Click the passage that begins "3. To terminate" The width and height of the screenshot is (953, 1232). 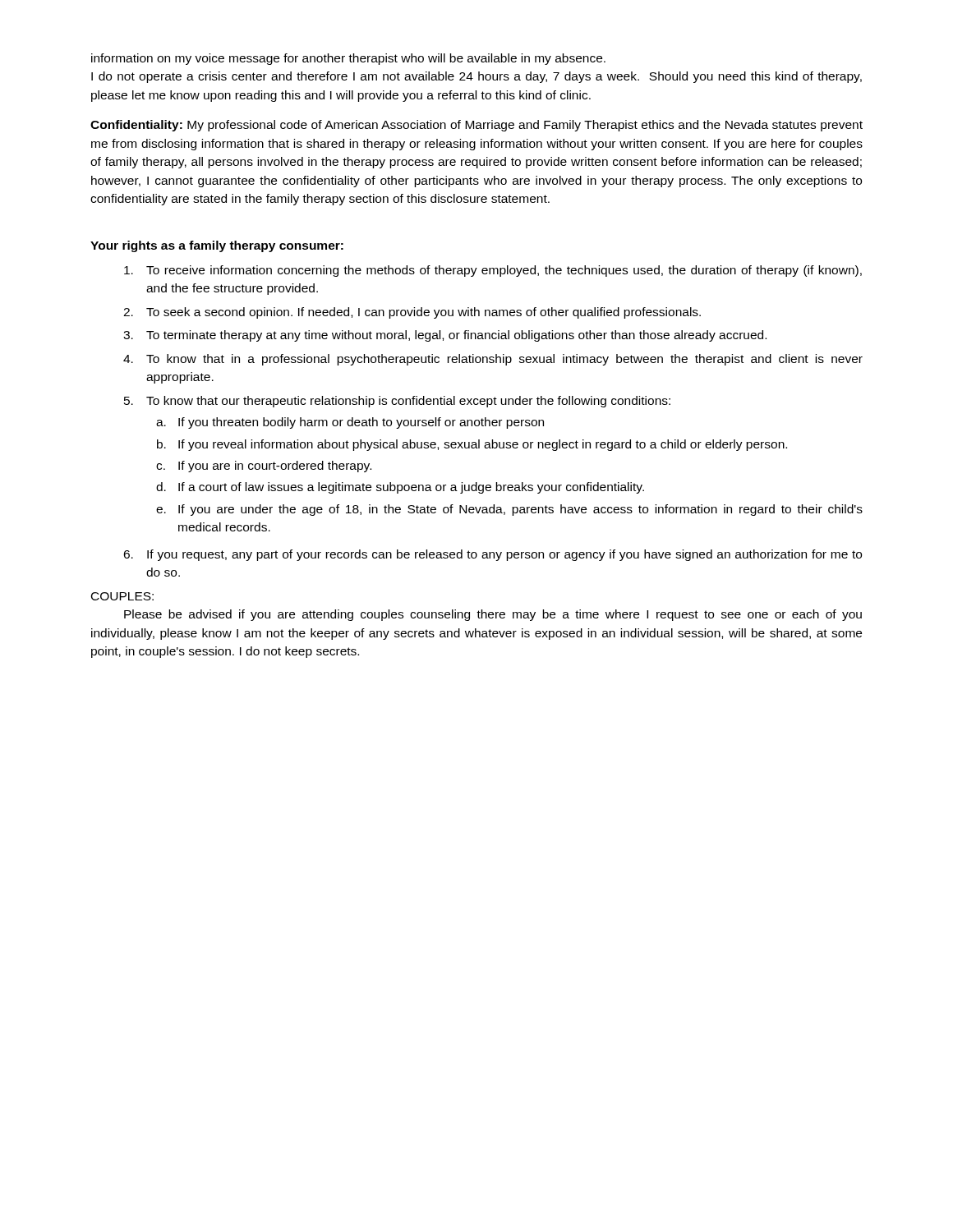(x=493, y=335)
